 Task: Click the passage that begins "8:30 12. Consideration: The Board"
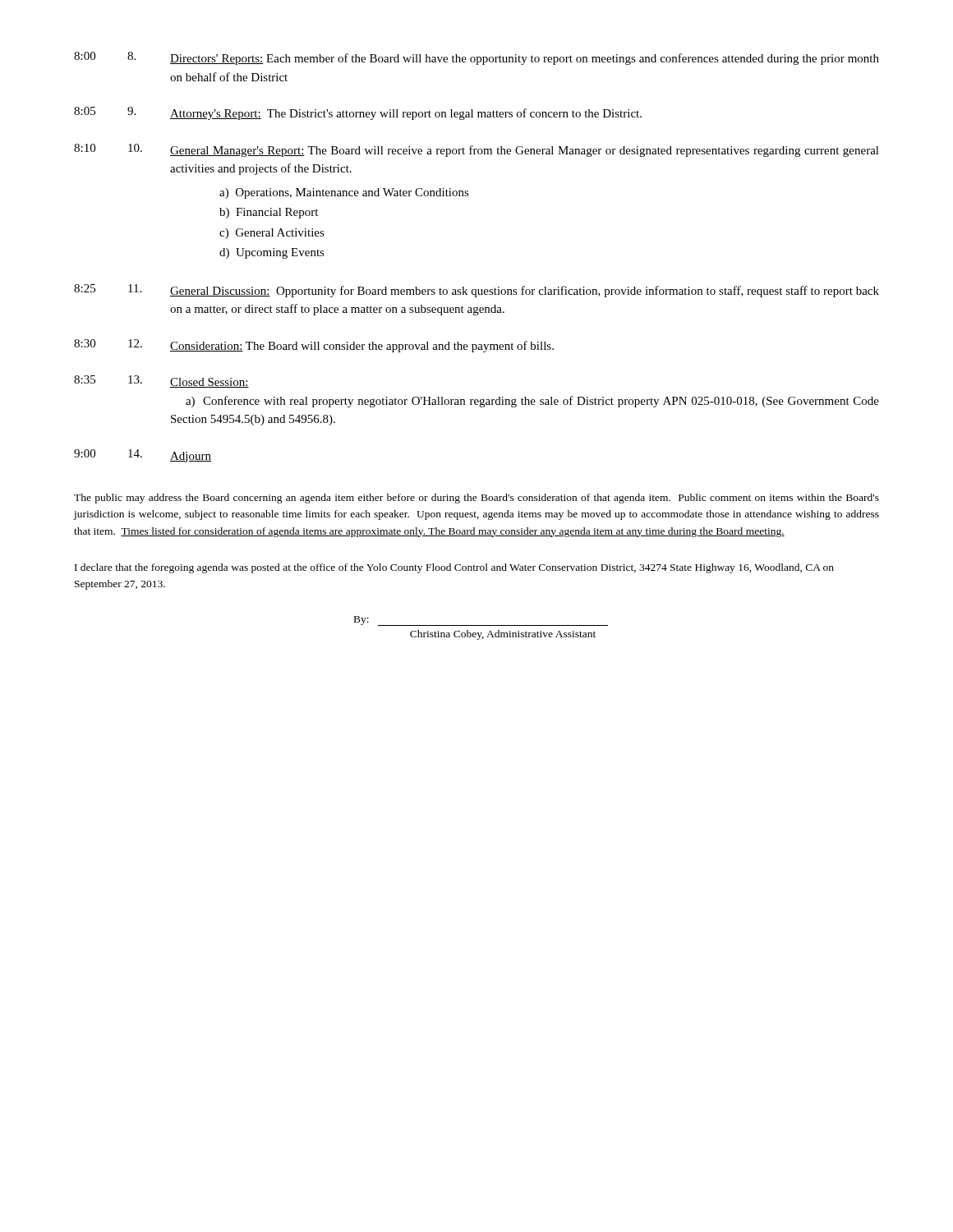(476, 346)
